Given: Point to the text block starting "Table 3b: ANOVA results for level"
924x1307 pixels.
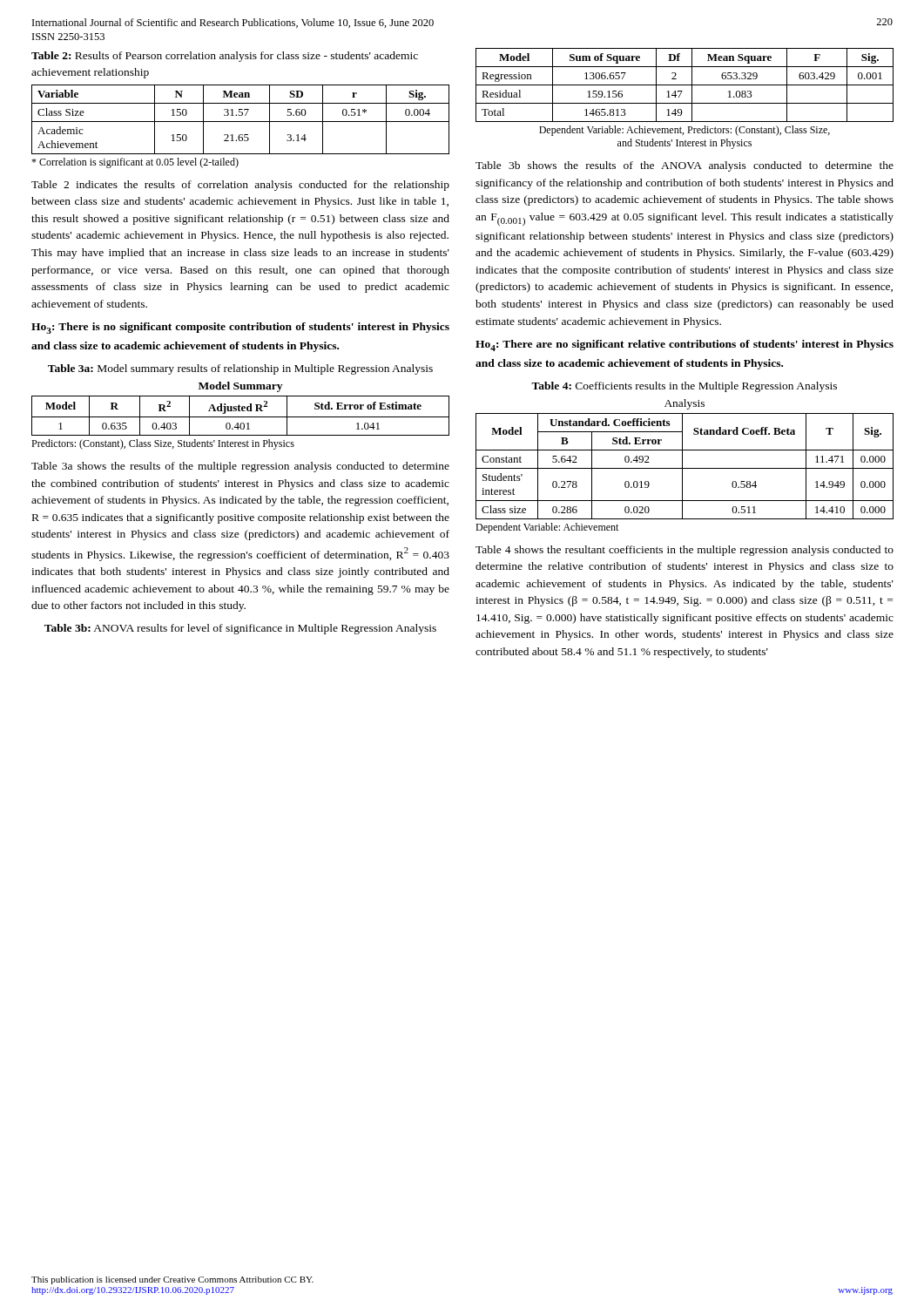Looking at the screenshot, I should tap(240, 627).
